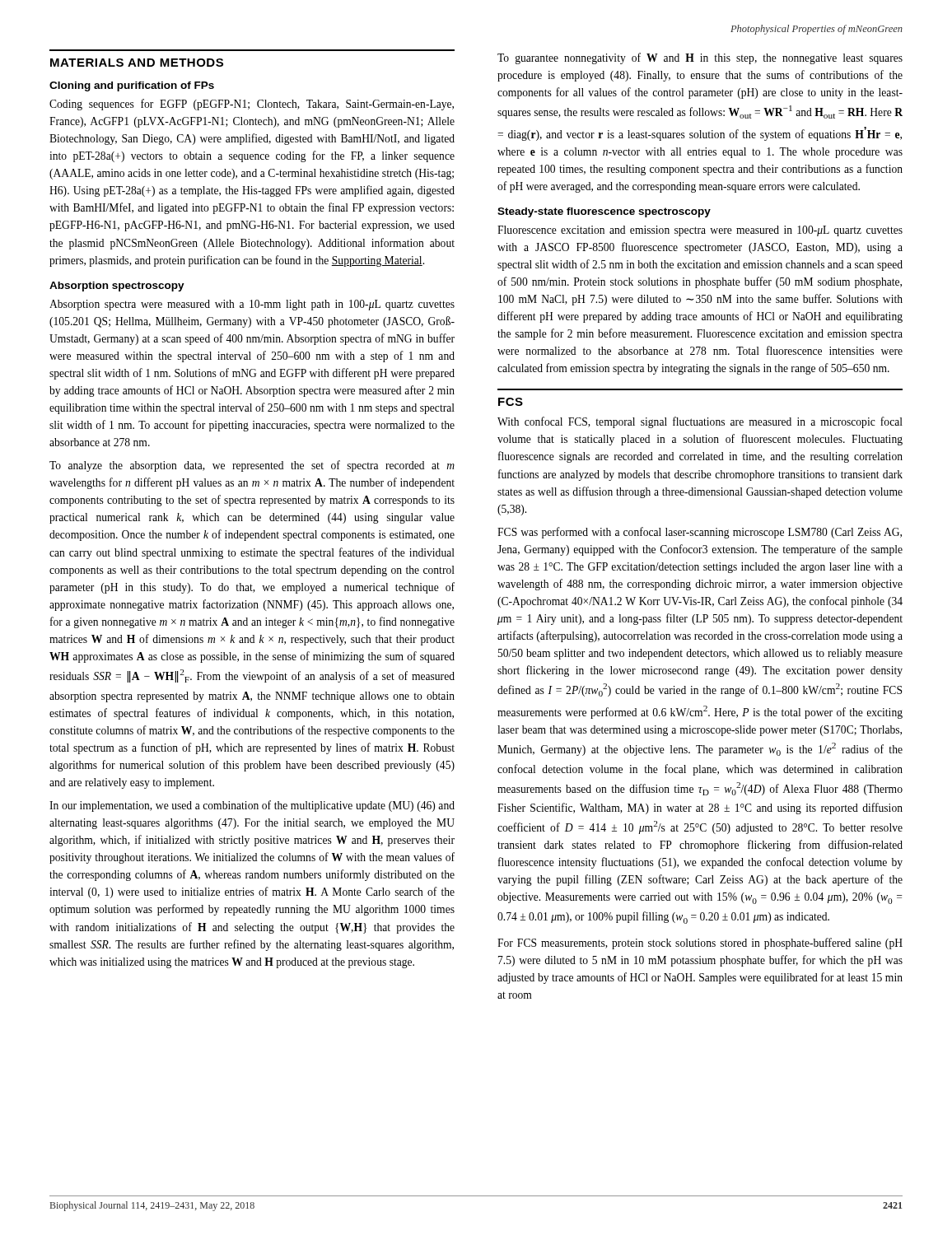Screen dimensions: 1235x952
Task: Navigate to the block starting "Steady-state fluorescence spectroscopy"
Action: click(x=700, y=211)
